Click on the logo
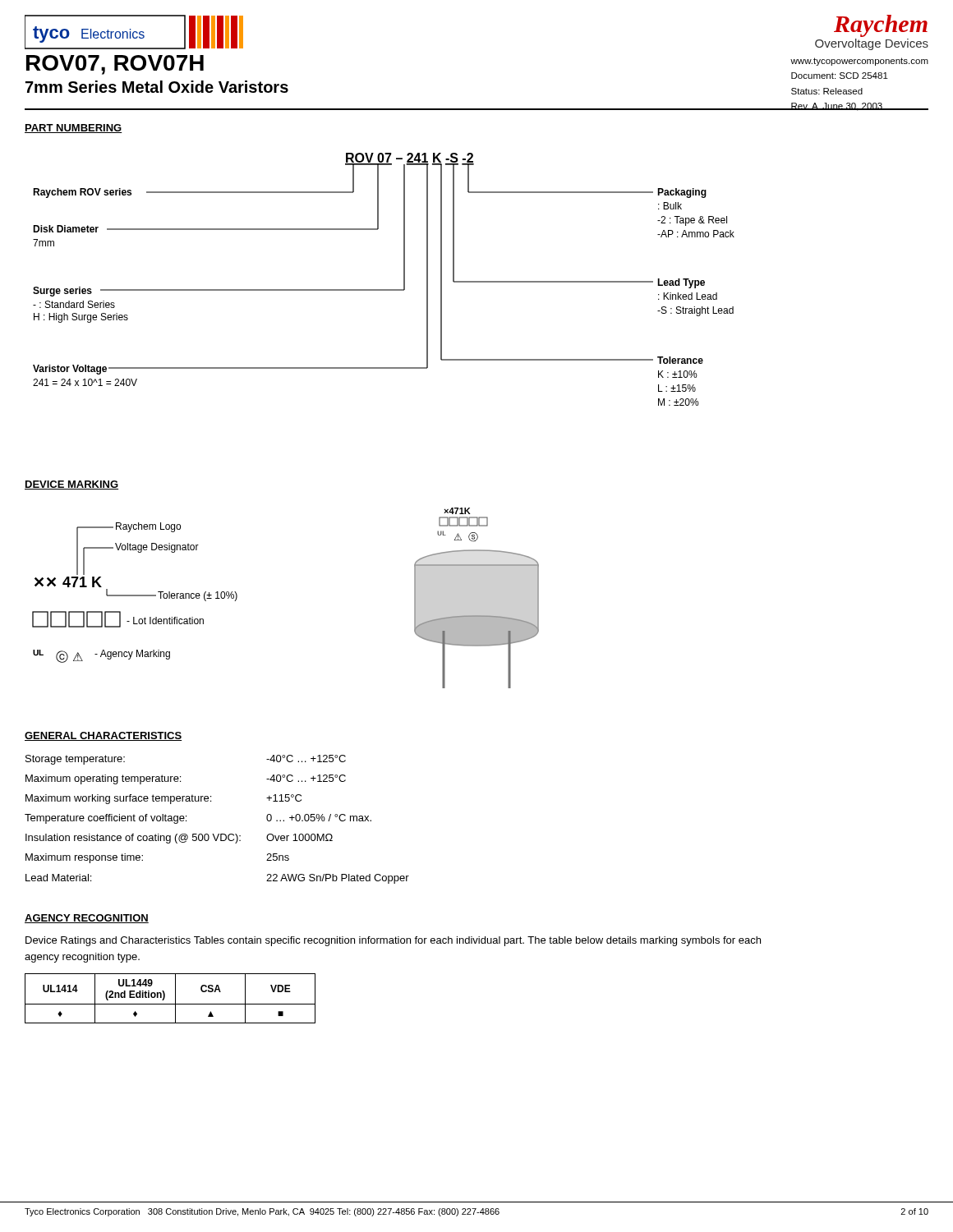Image resolution: width=953 pixels, height=1232 pixels. click(x=136, y=34)
